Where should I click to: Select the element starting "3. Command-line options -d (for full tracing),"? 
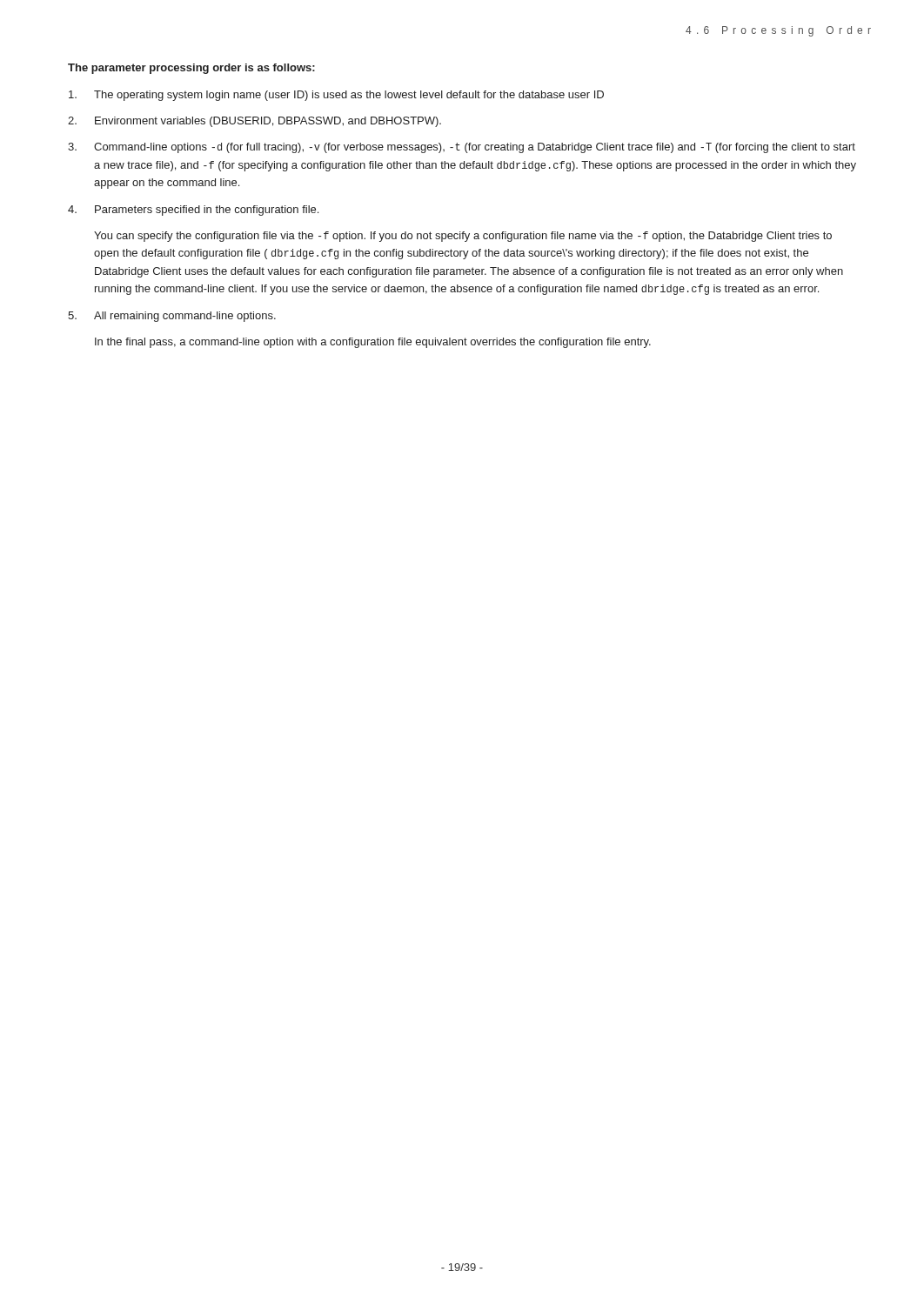point(462,165)
